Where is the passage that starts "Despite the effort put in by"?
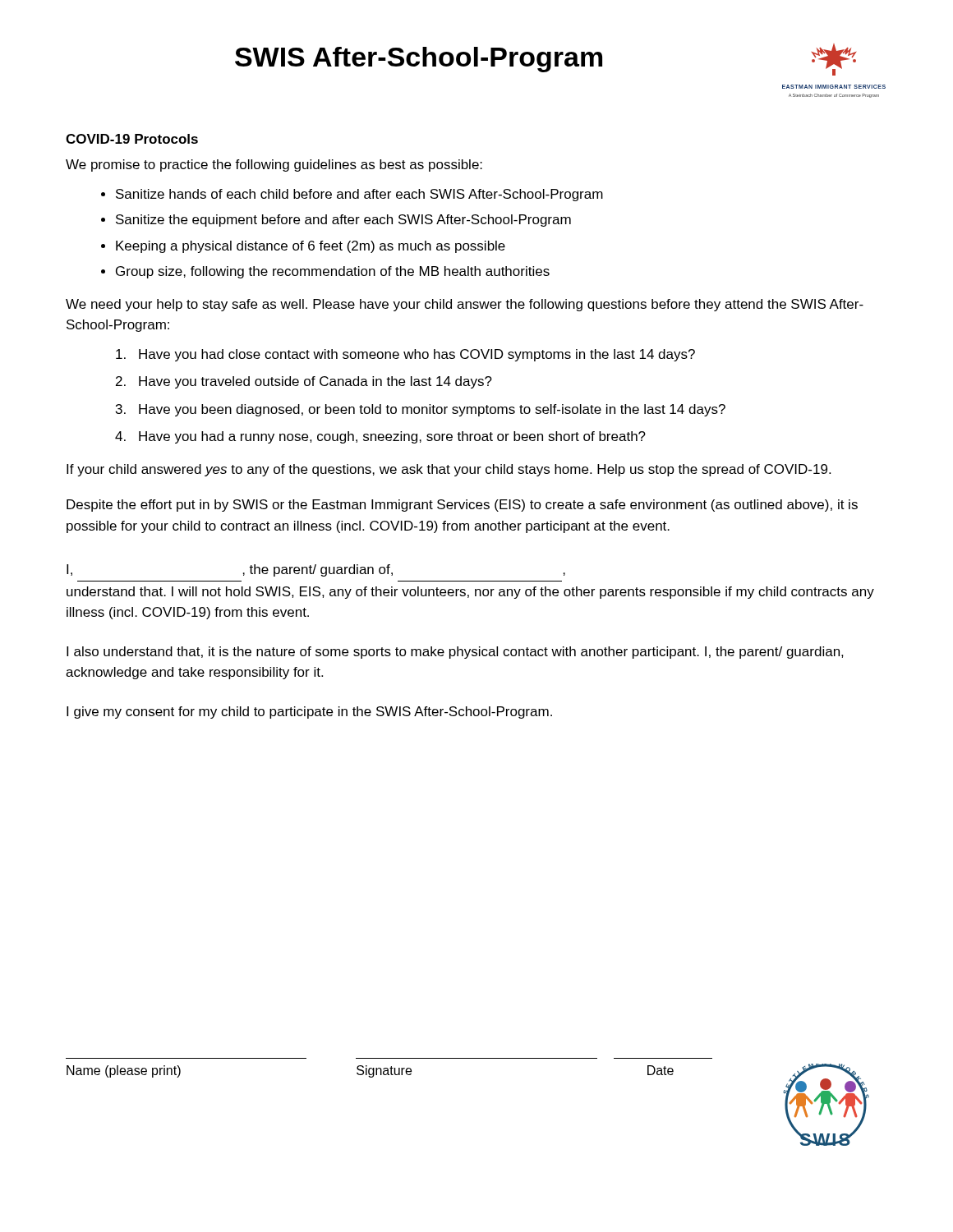Image resolution: width=953 pixels, height=1232 pixels. (x=462, y=515)
